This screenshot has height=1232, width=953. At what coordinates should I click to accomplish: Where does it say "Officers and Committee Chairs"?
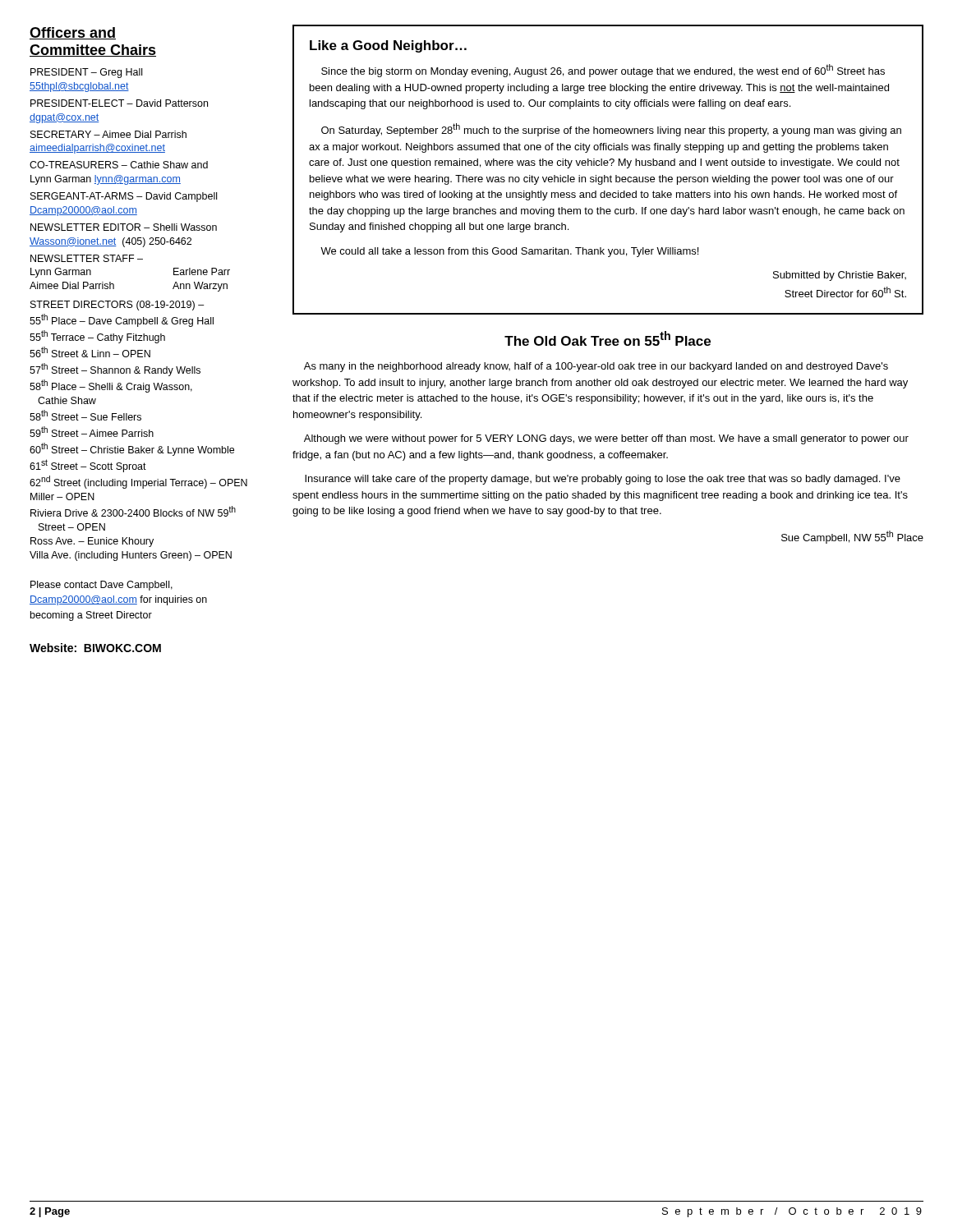coord(150,42)
